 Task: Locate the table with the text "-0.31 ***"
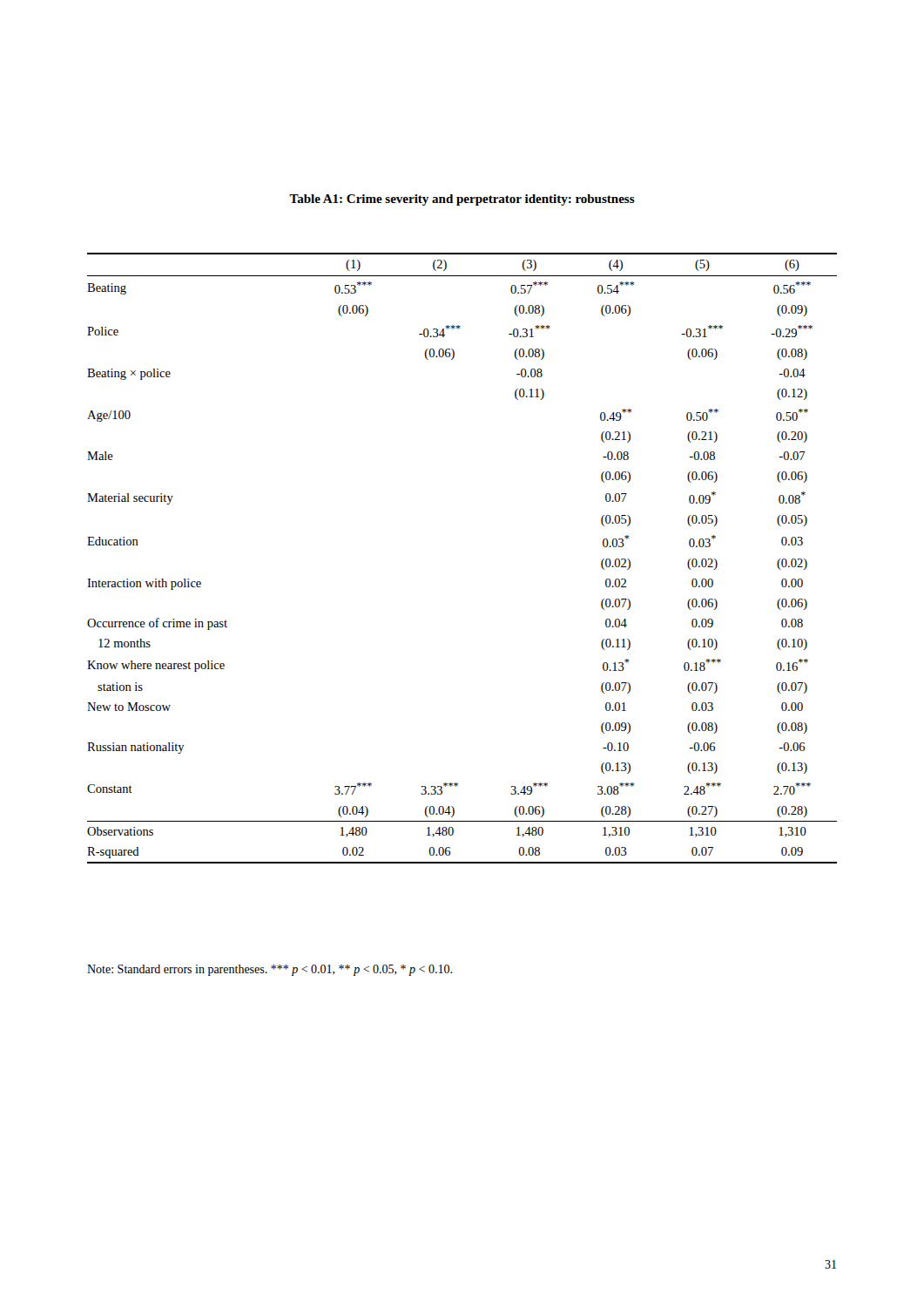click(462, 558)
